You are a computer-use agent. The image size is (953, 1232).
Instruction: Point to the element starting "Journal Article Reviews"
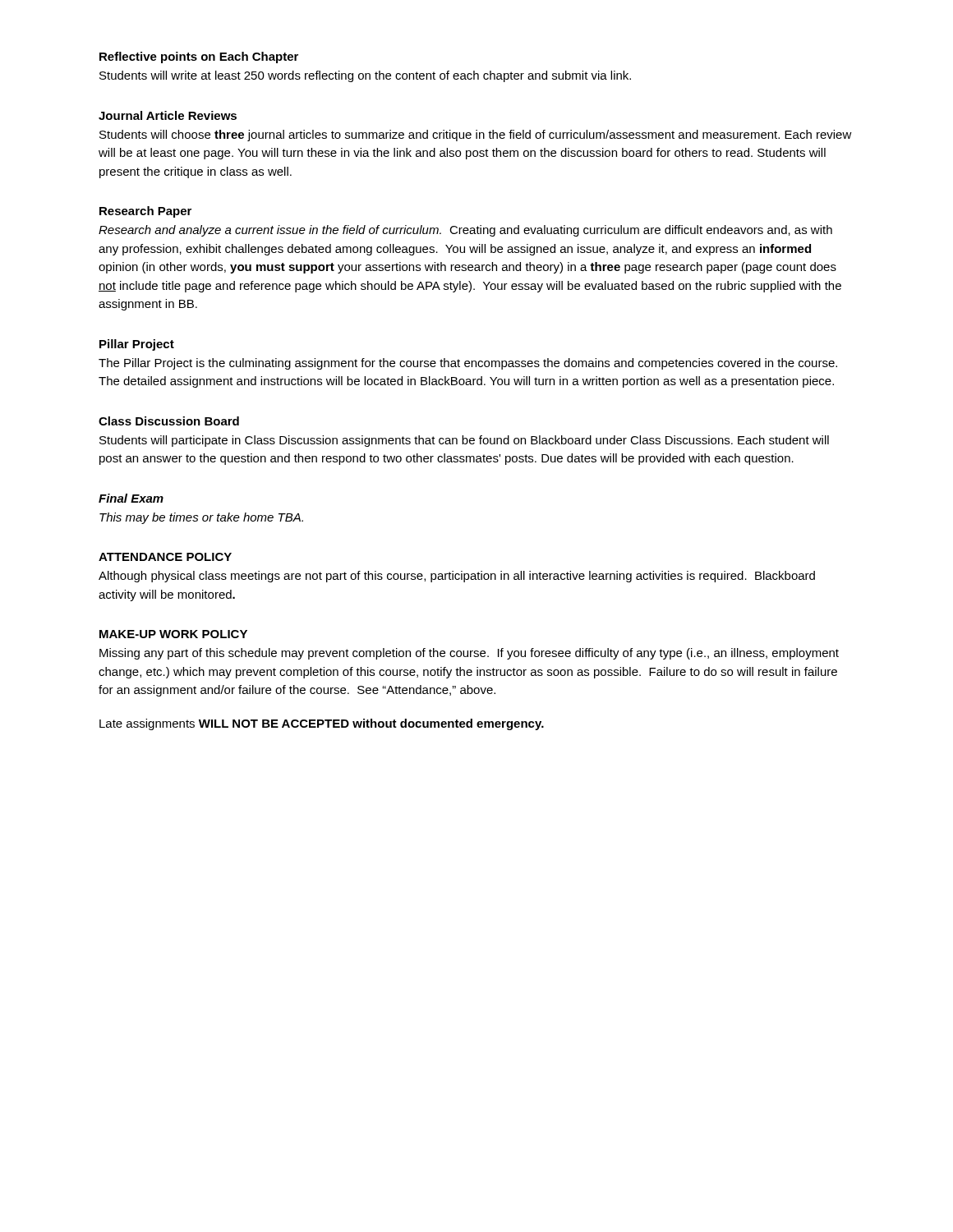tap(168, 115)
